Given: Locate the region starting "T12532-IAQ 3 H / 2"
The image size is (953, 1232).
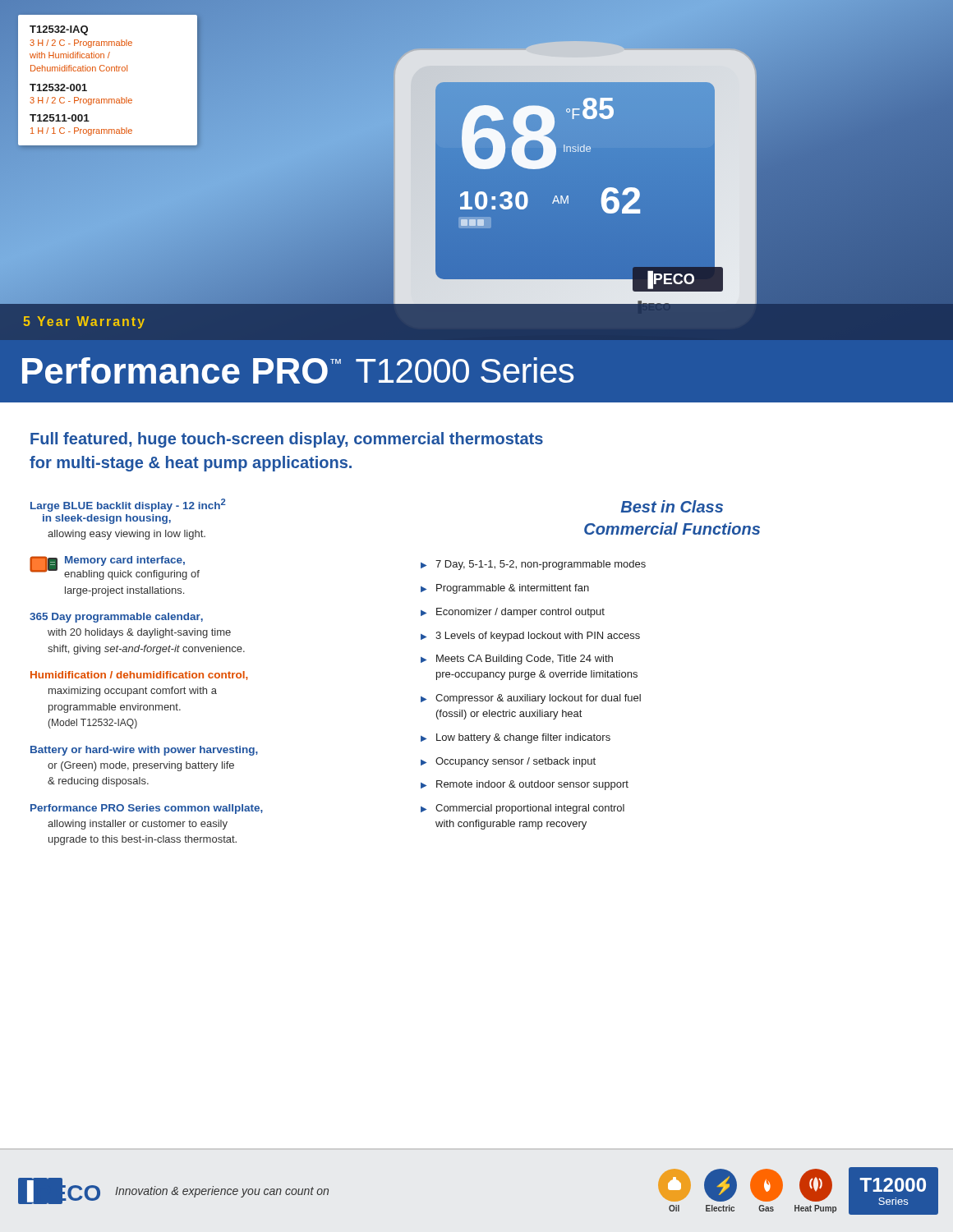Looking at the screenshot, I should pos(108,79).
